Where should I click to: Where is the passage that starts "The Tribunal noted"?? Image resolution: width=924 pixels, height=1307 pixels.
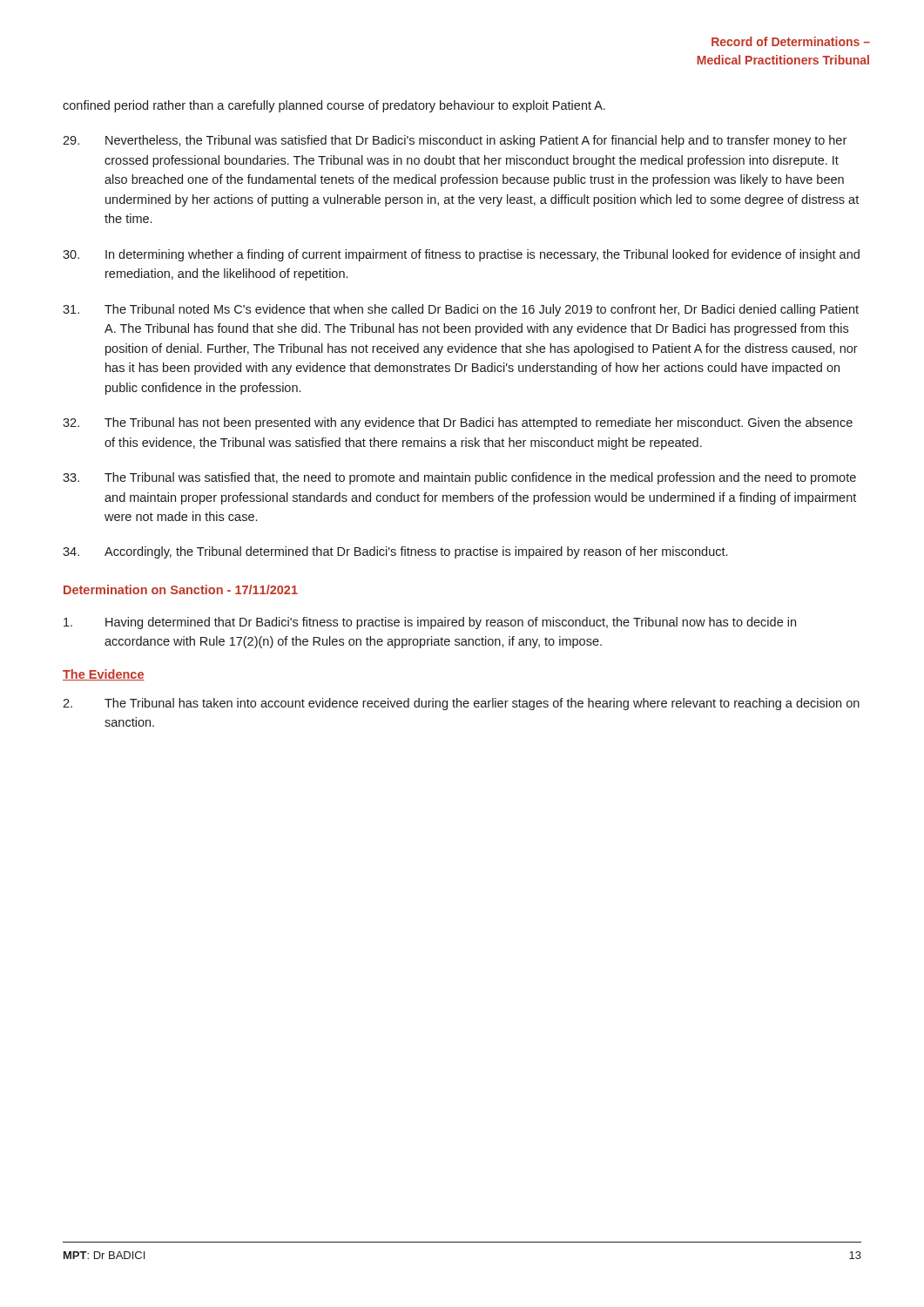pos(462,349)
